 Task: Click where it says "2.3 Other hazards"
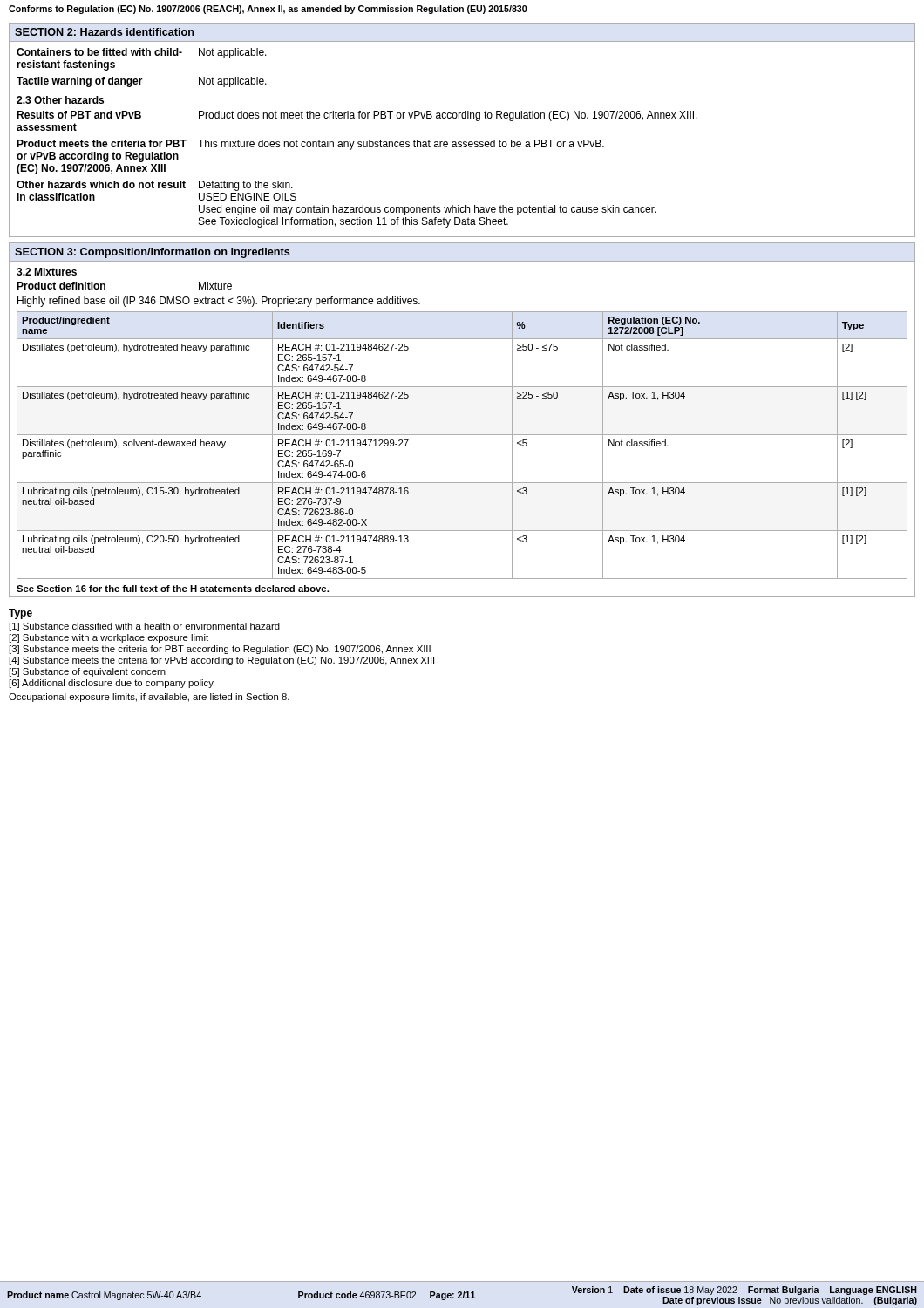click(x=60, y=100)
